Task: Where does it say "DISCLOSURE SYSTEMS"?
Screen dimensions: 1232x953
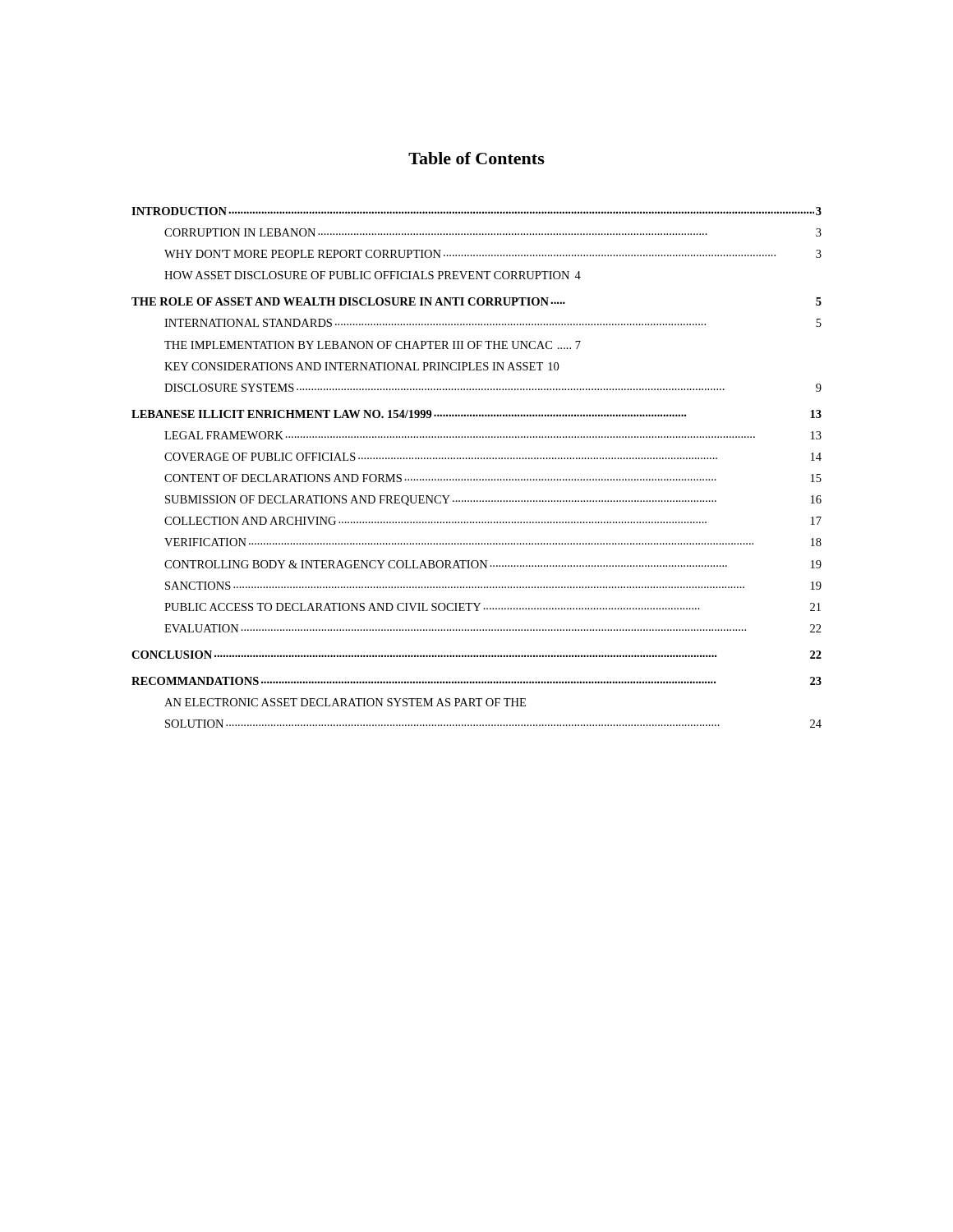Action: click(493, 387)
